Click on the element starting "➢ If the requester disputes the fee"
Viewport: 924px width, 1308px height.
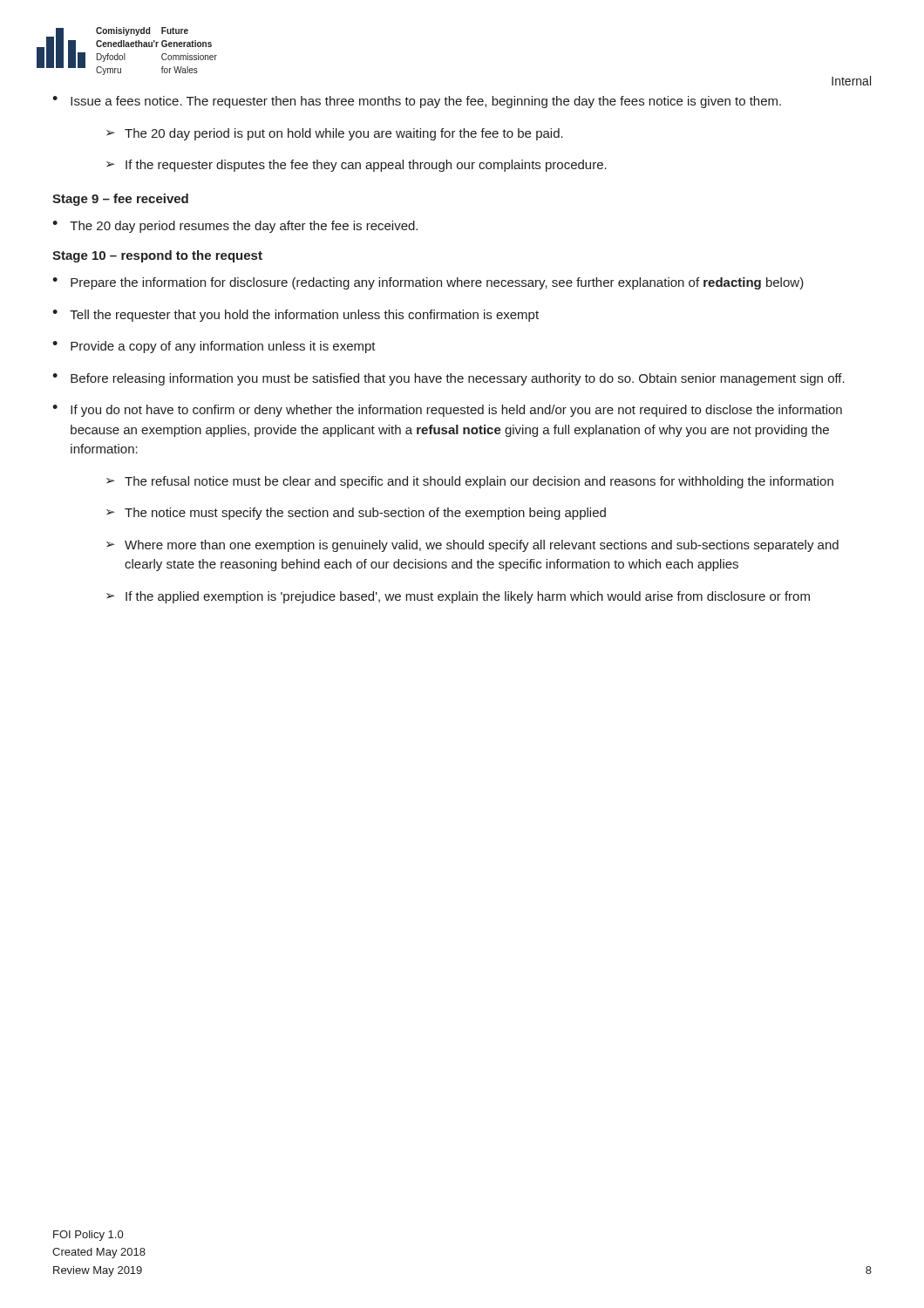pyautogui.click(x=488, y=165)
